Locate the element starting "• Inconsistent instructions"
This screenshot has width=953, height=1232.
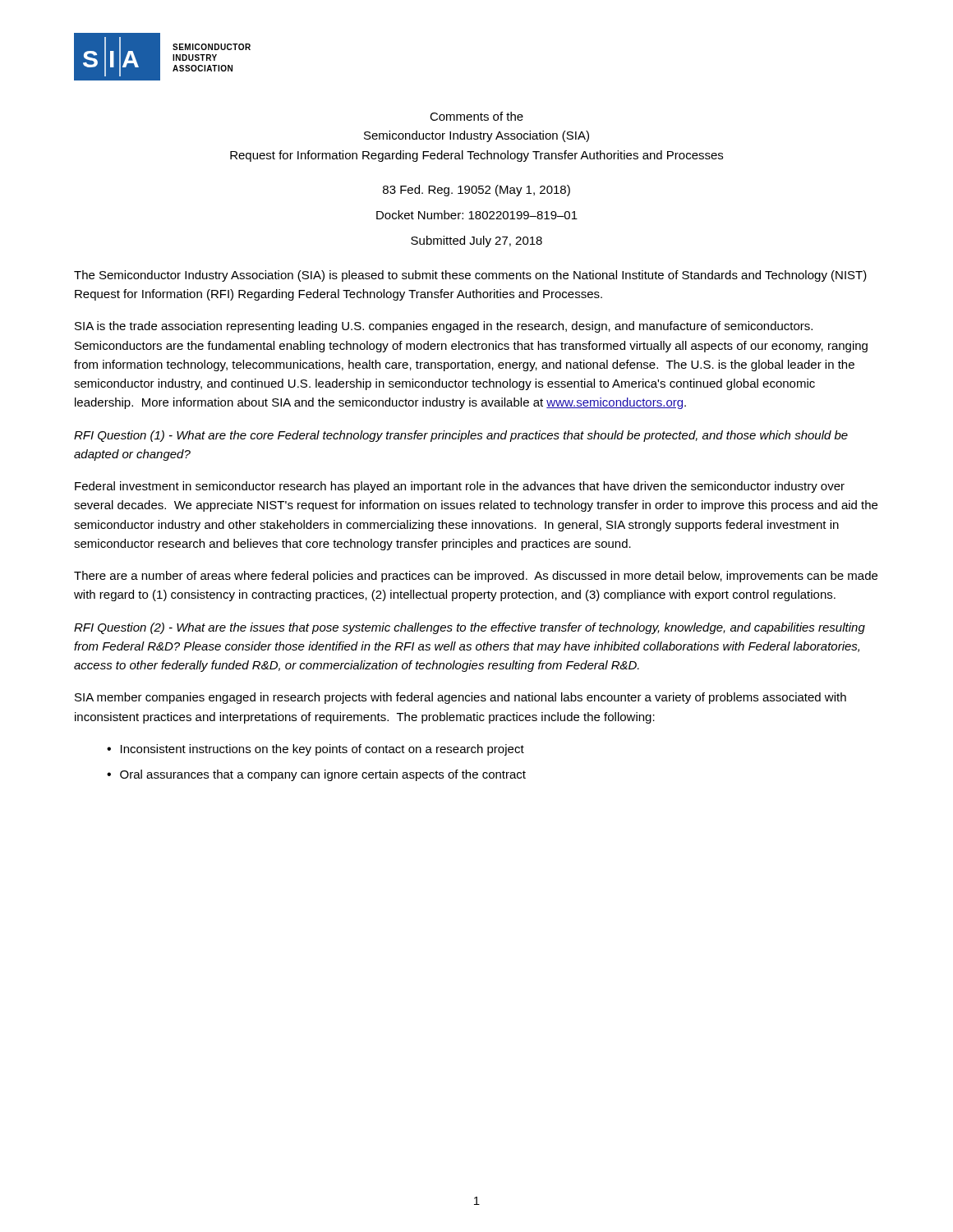[315, 749]
